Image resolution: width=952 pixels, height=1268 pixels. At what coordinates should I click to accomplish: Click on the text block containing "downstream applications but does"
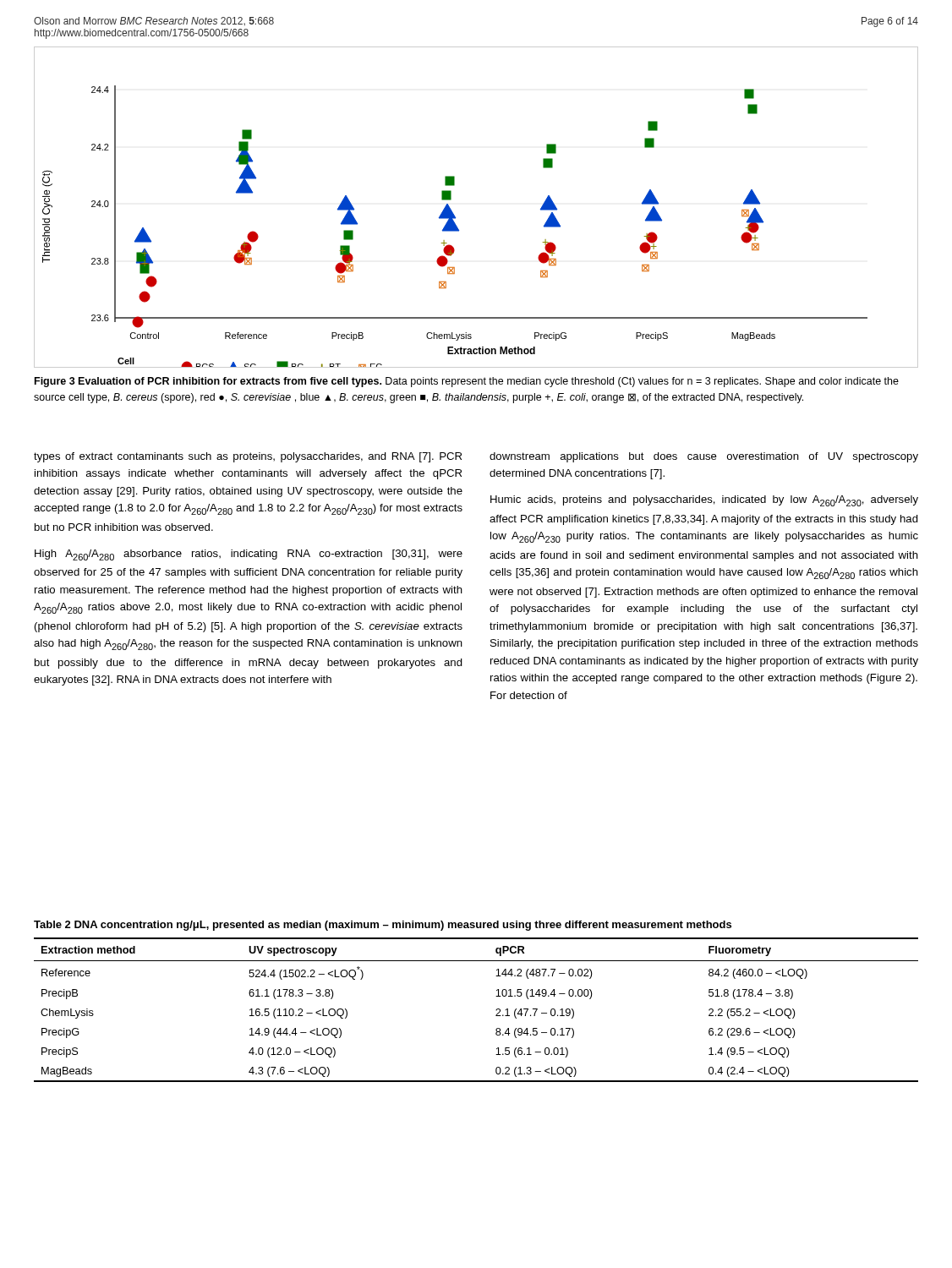click(704, 576)
